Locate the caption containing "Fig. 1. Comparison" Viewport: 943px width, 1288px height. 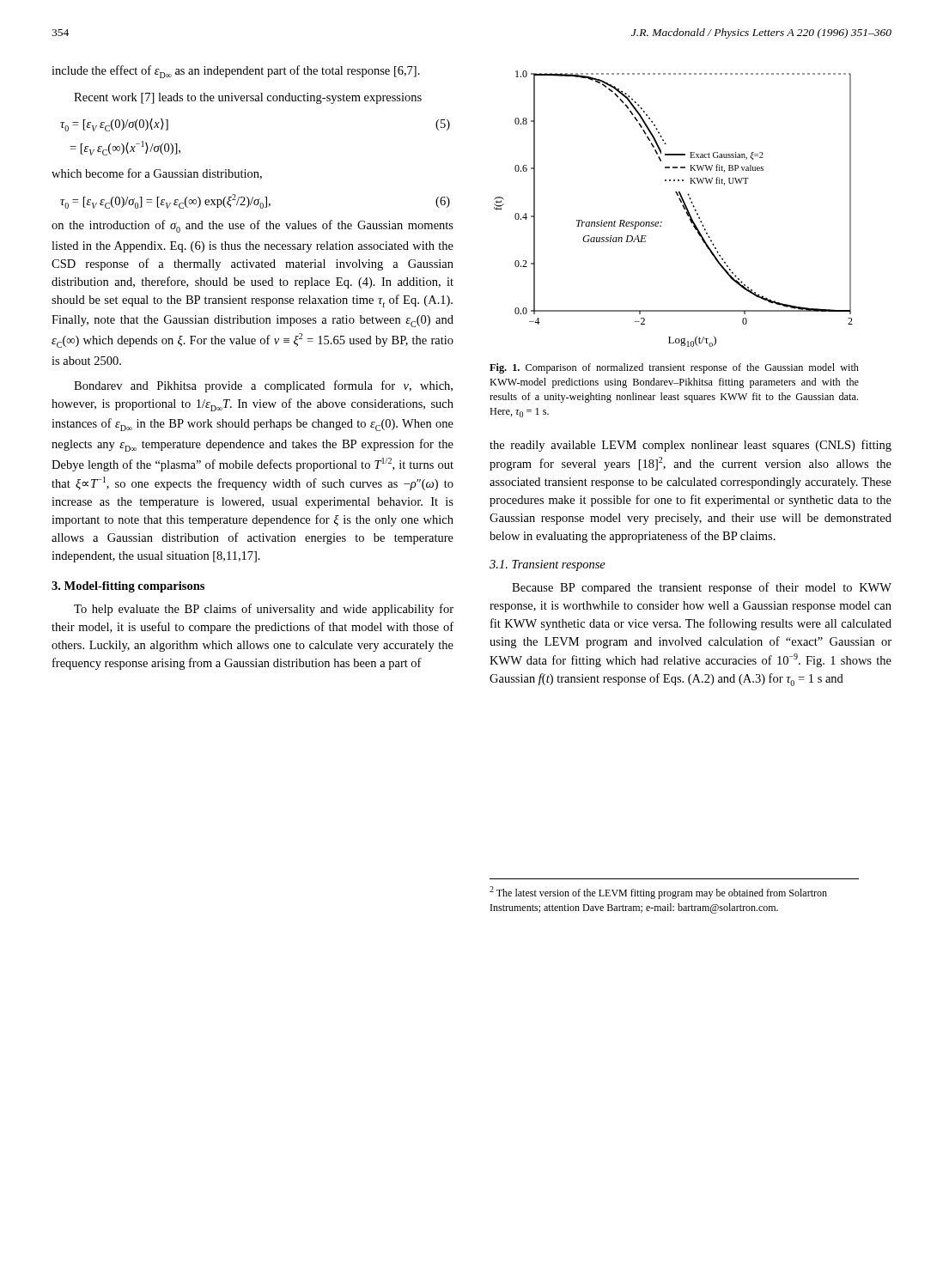(x=674, y=390)
